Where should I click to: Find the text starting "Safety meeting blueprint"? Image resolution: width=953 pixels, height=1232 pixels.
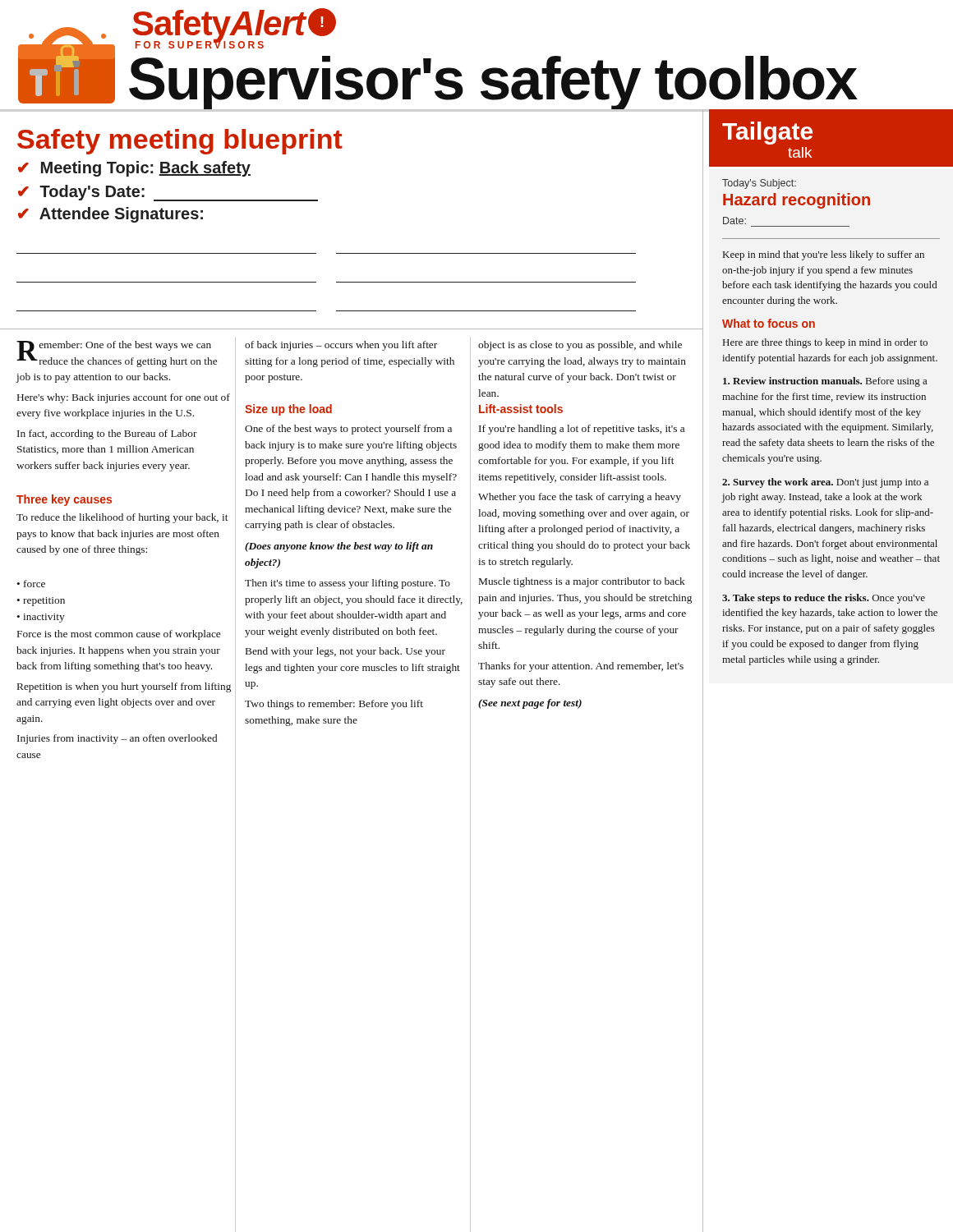pos(179,139)
